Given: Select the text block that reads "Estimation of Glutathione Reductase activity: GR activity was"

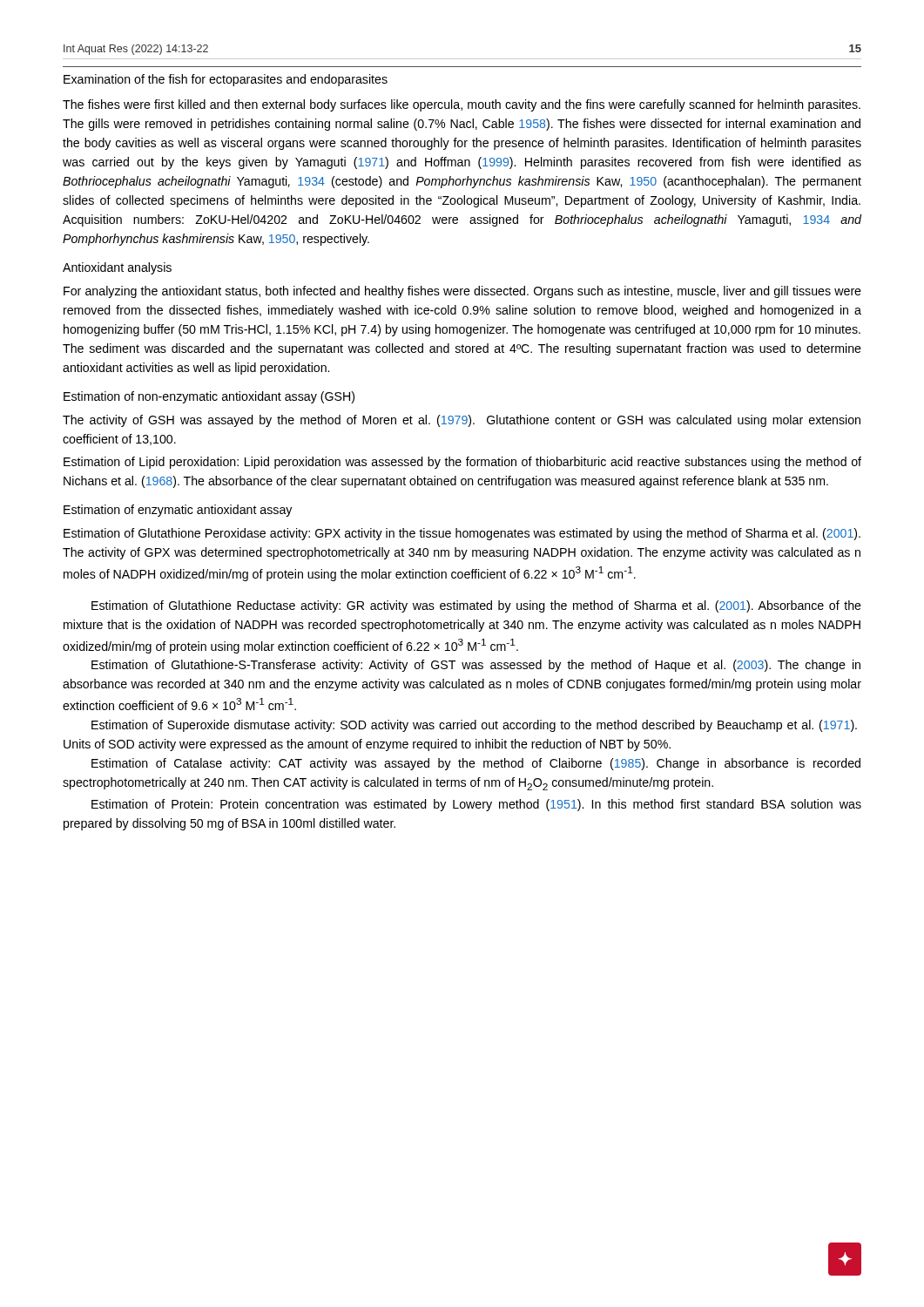Looking at the screenshot, I should click(462, 626).
